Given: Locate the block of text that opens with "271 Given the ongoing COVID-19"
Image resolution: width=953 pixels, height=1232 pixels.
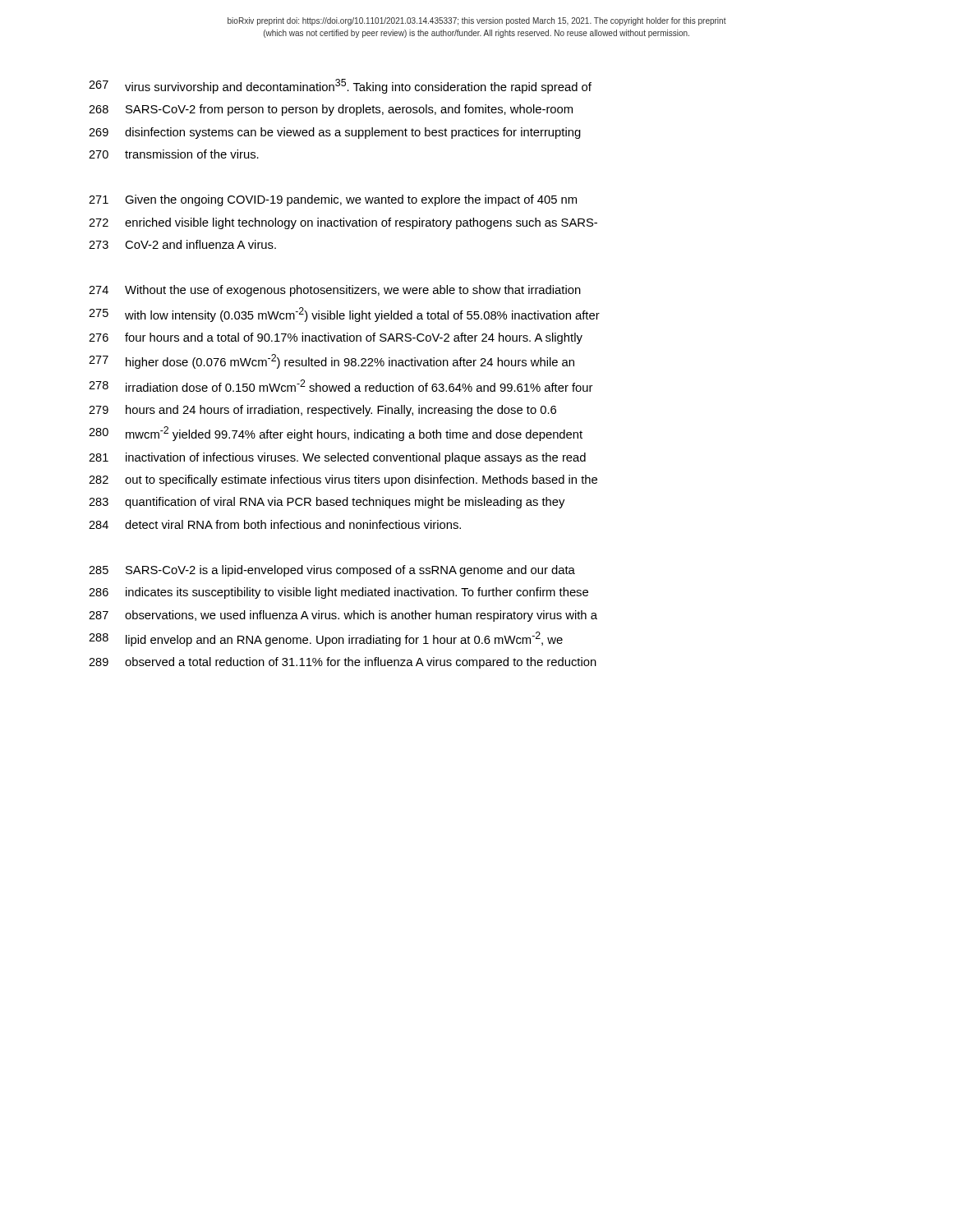Looking at the screenshot, I should [476, 223].
